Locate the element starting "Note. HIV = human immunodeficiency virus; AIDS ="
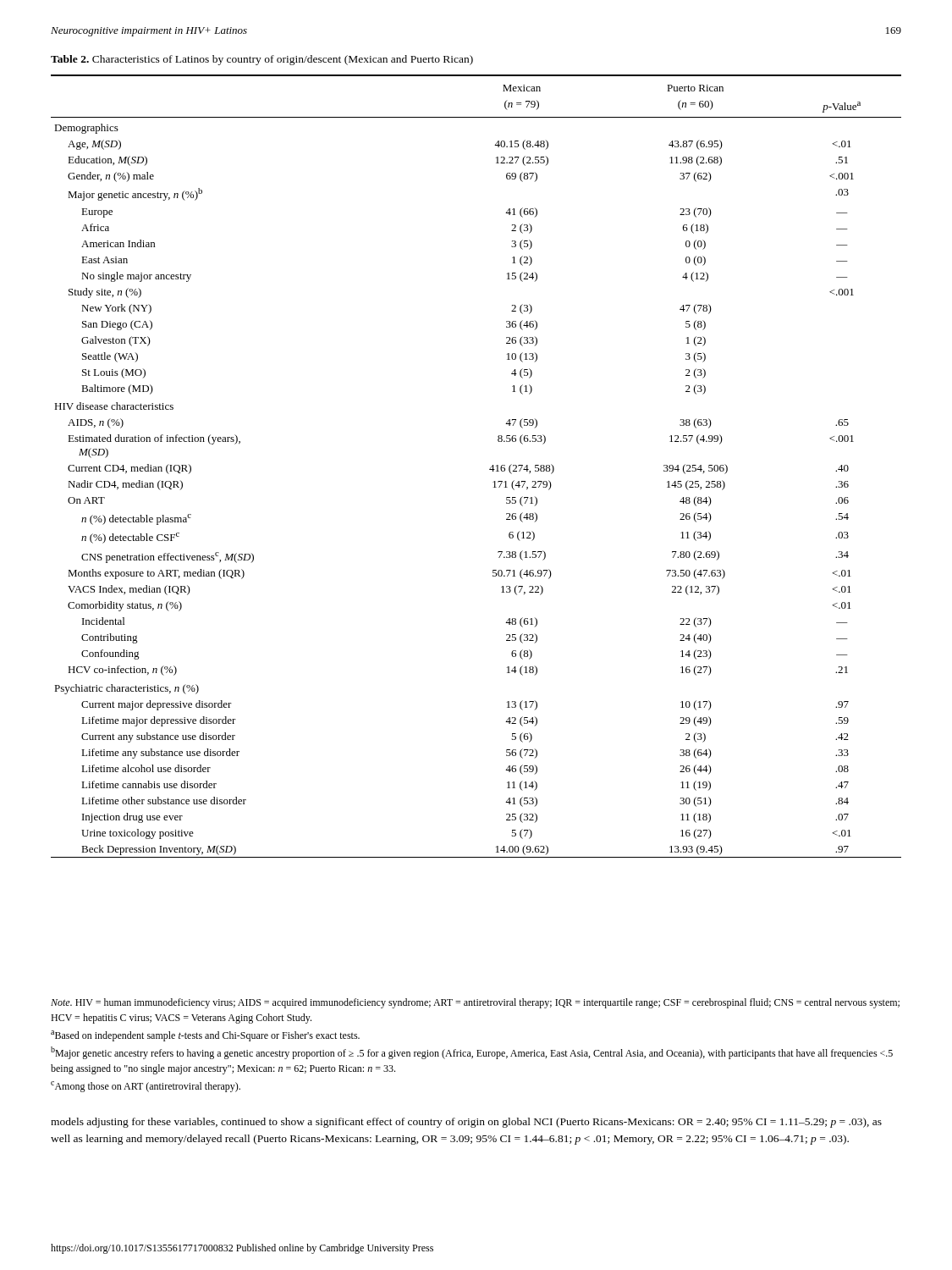The width and height of the screenshot is (952, 1270). [476, 1044]
